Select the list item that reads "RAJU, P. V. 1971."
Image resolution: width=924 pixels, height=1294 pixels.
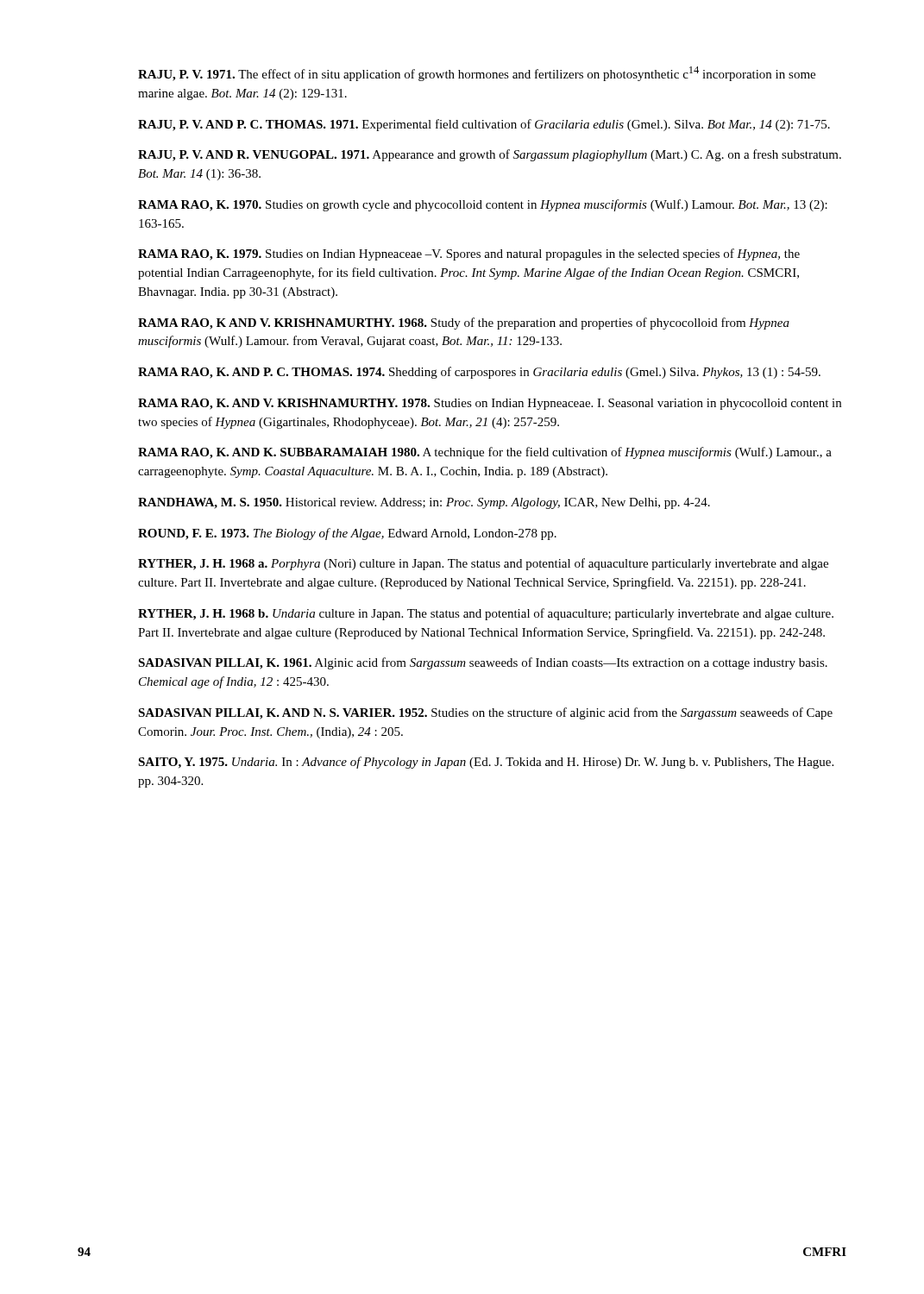pyautogui.click(x=492, y=83)
